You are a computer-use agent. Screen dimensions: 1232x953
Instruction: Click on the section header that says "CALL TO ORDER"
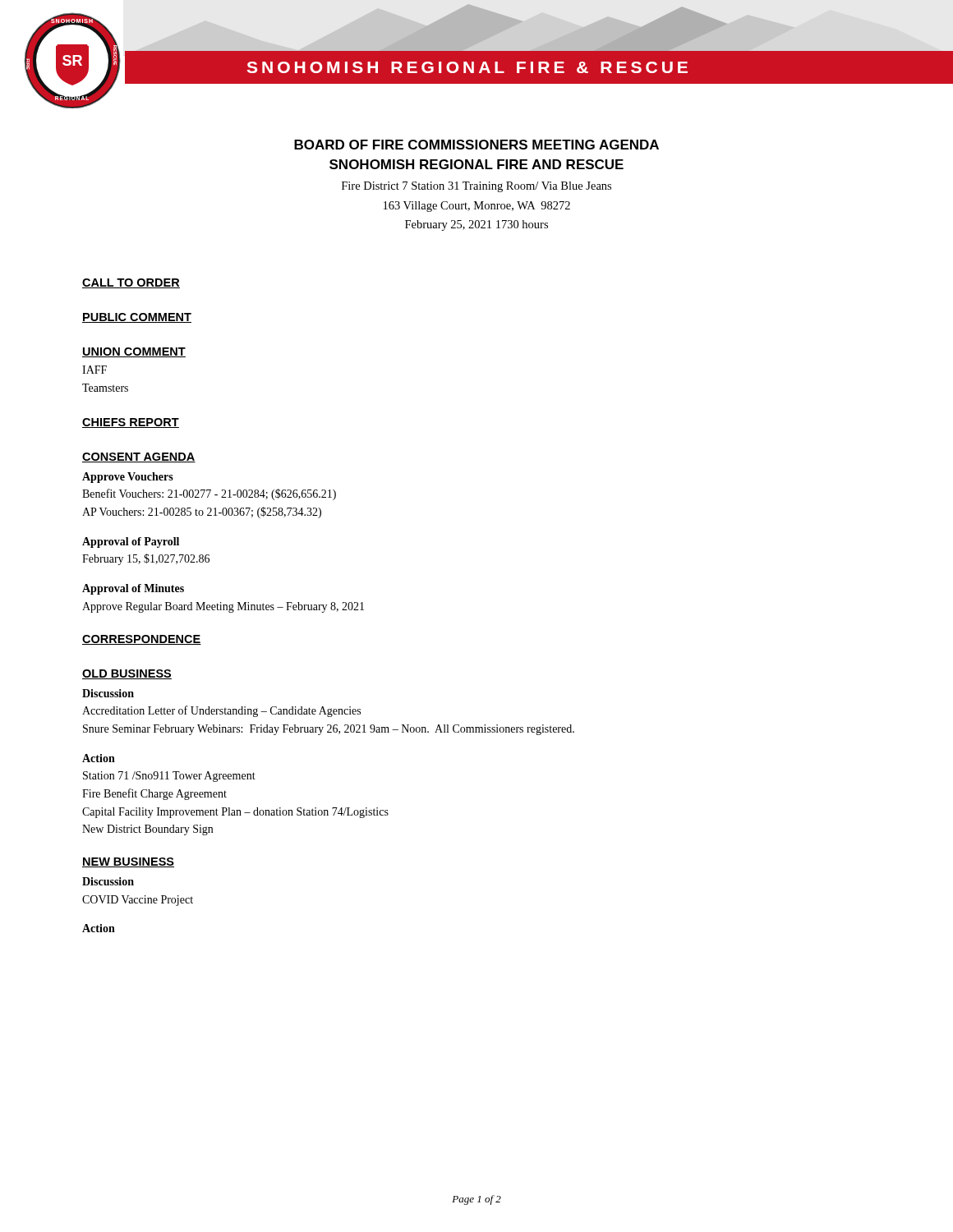click(x=131, y=283)
